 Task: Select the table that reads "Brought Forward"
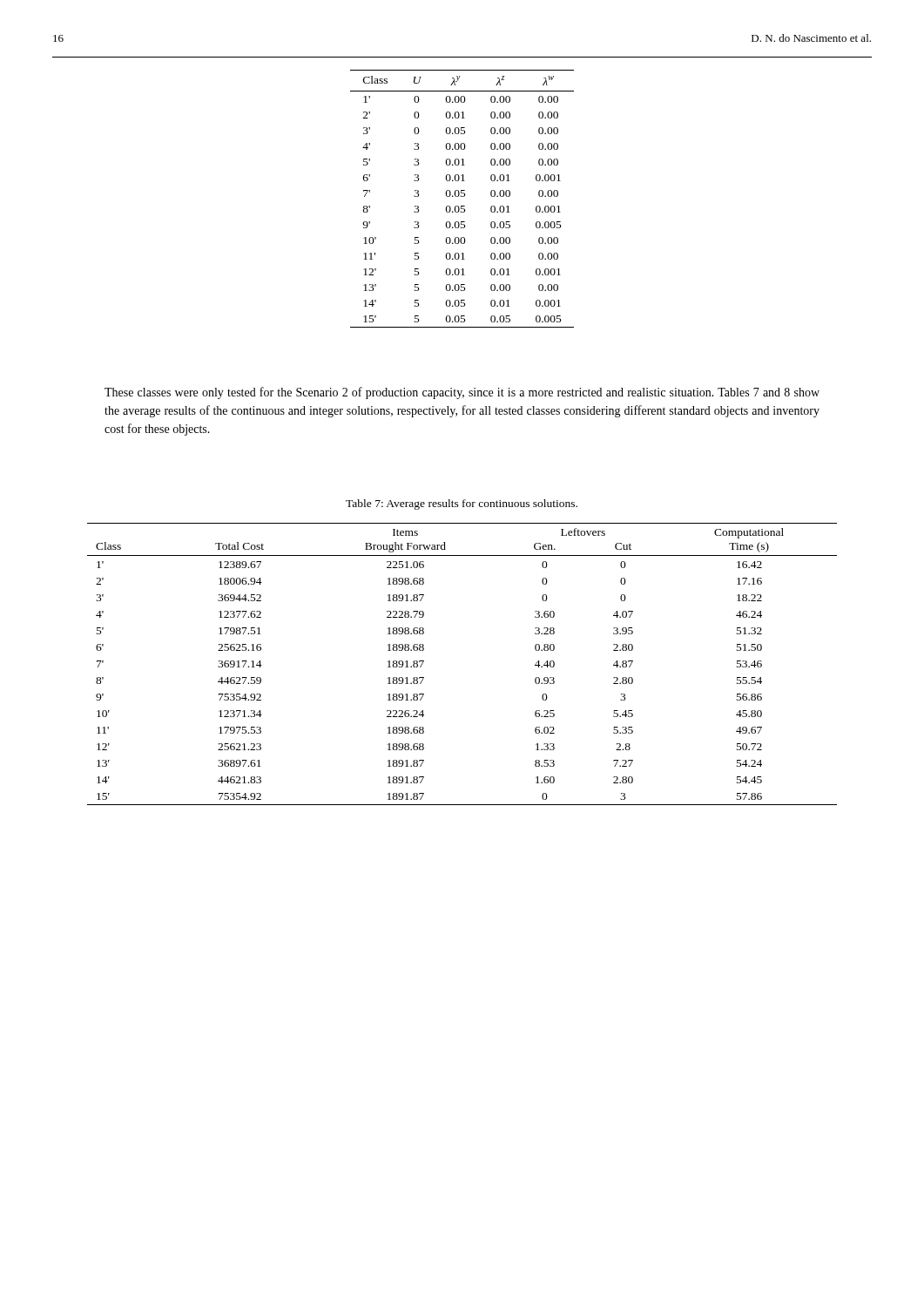462,664
